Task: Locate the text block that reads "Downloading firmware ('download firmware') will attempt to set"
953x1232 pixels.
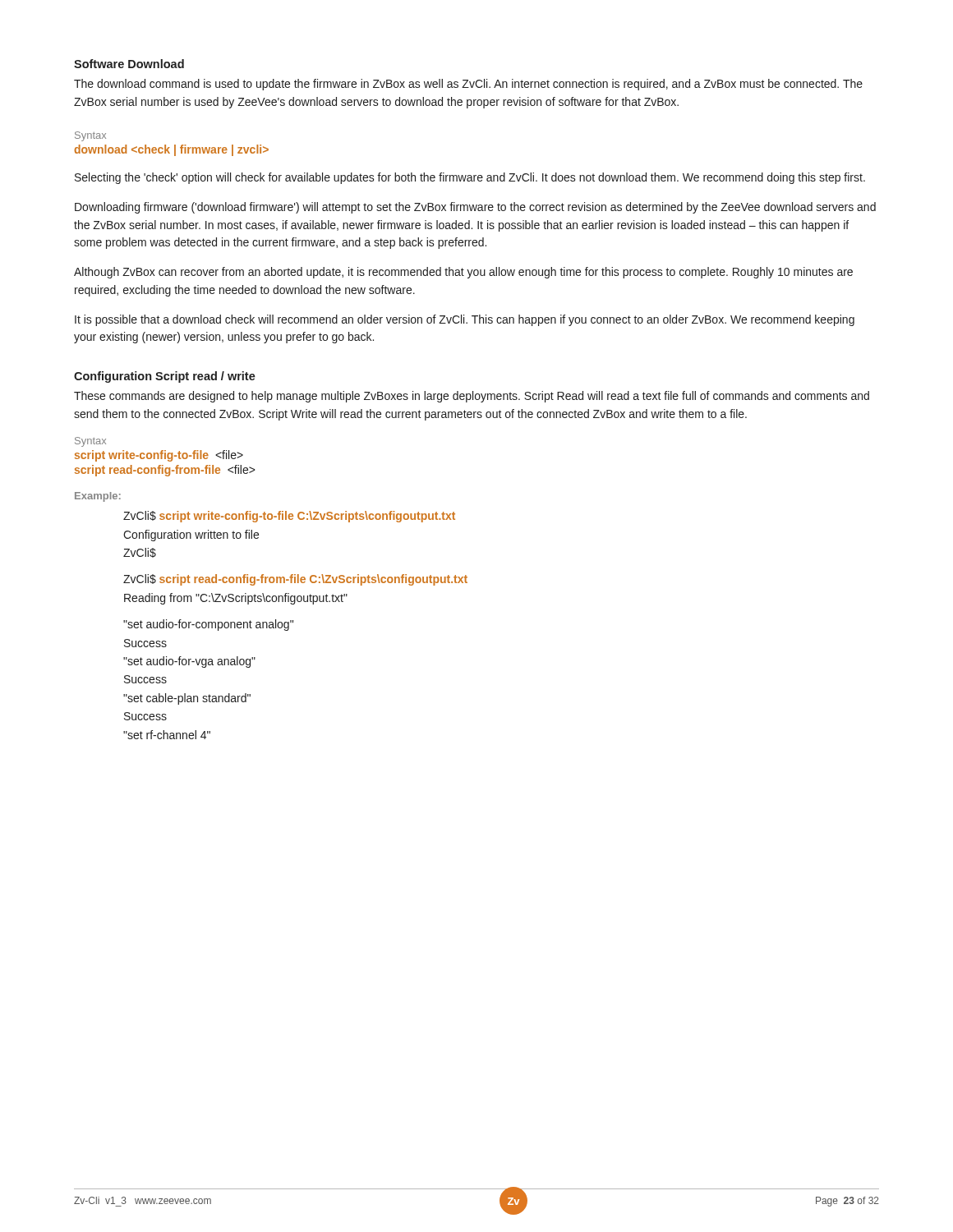Action: click(x=475, y=225)
